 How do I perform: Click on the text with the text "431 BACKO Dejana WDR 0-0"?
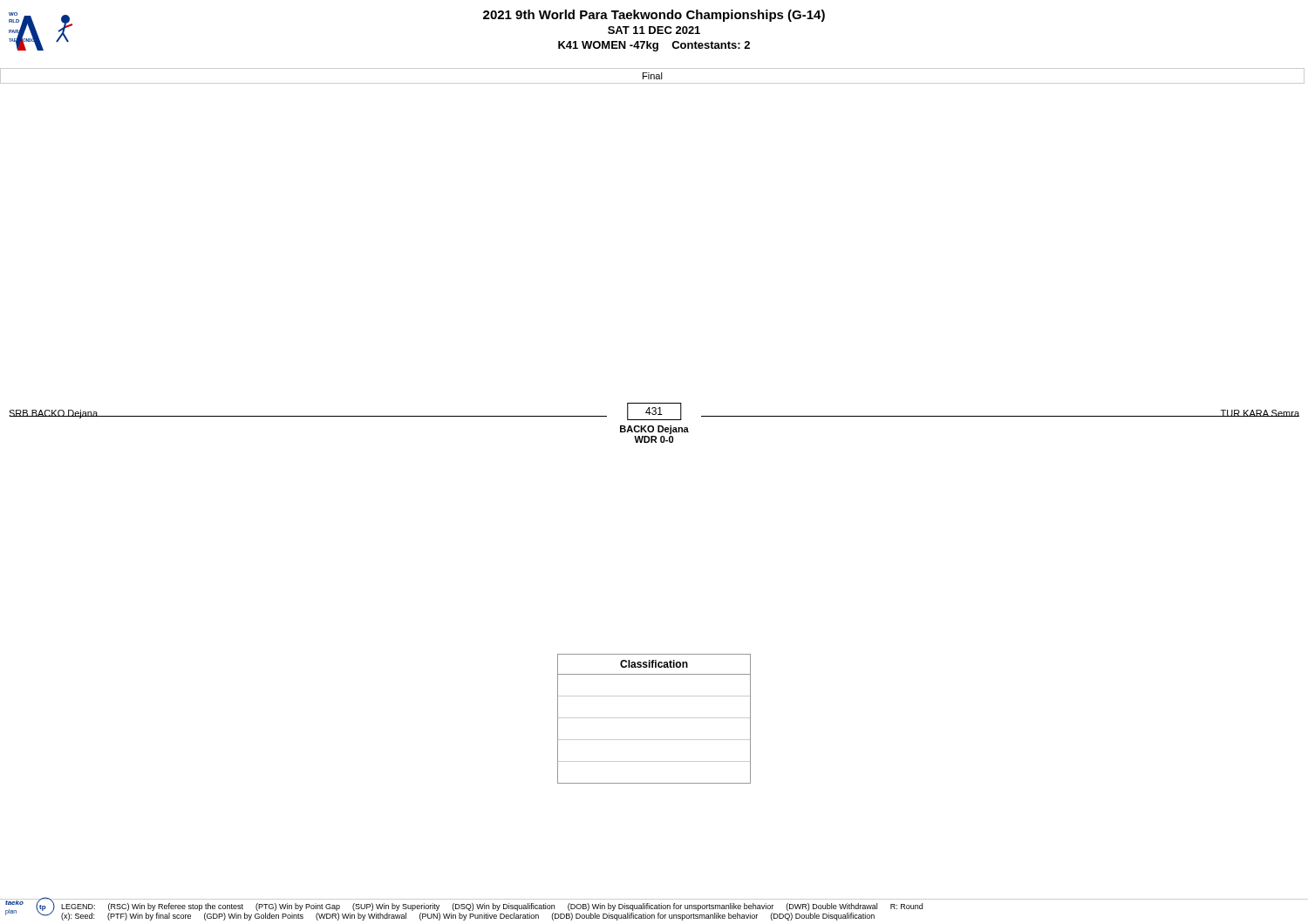click(x=654, y=424)
